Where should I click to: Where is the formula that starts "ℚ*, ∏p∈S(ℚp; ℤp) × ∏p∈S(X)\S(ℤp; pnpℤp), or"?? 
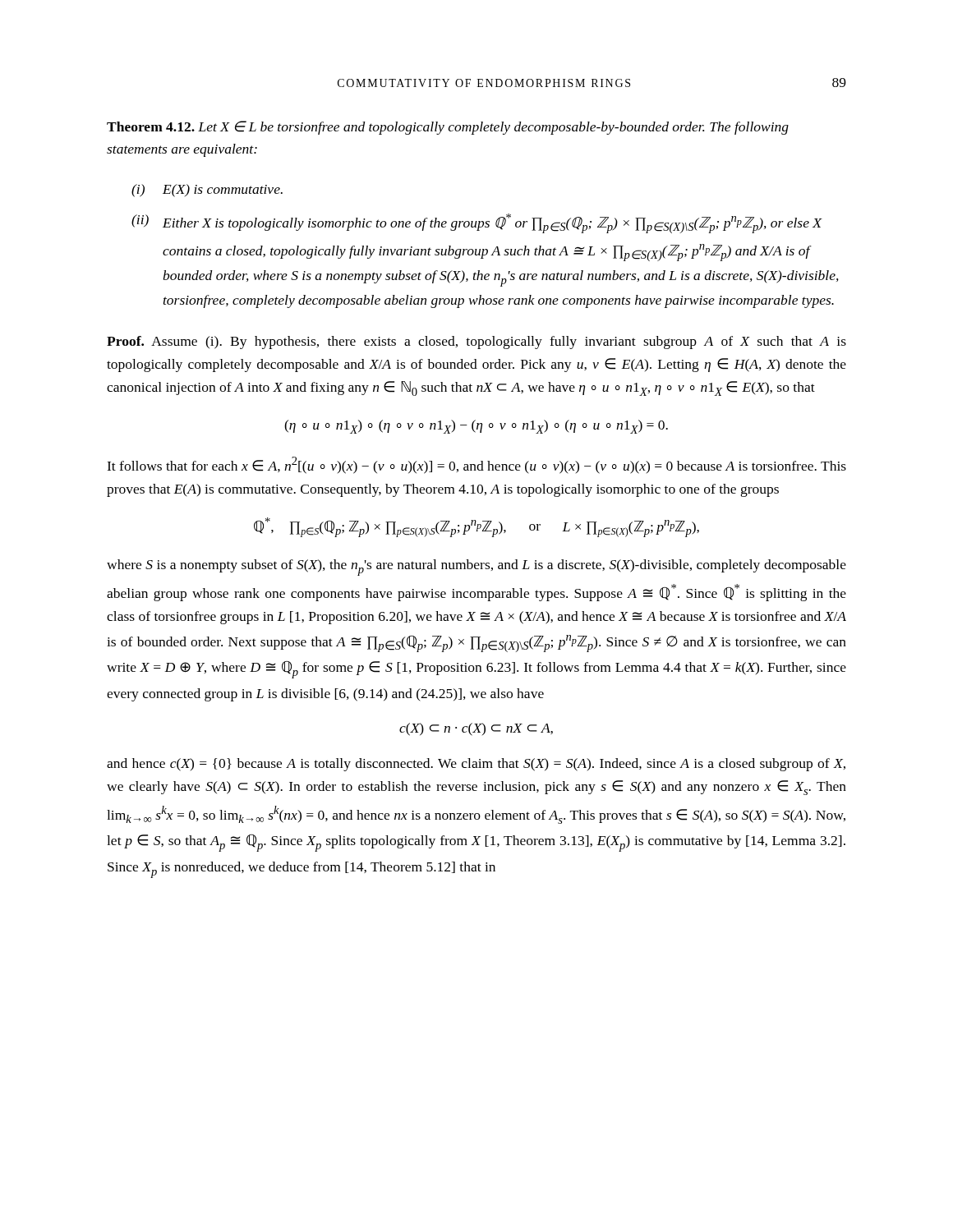pos(476,526)
